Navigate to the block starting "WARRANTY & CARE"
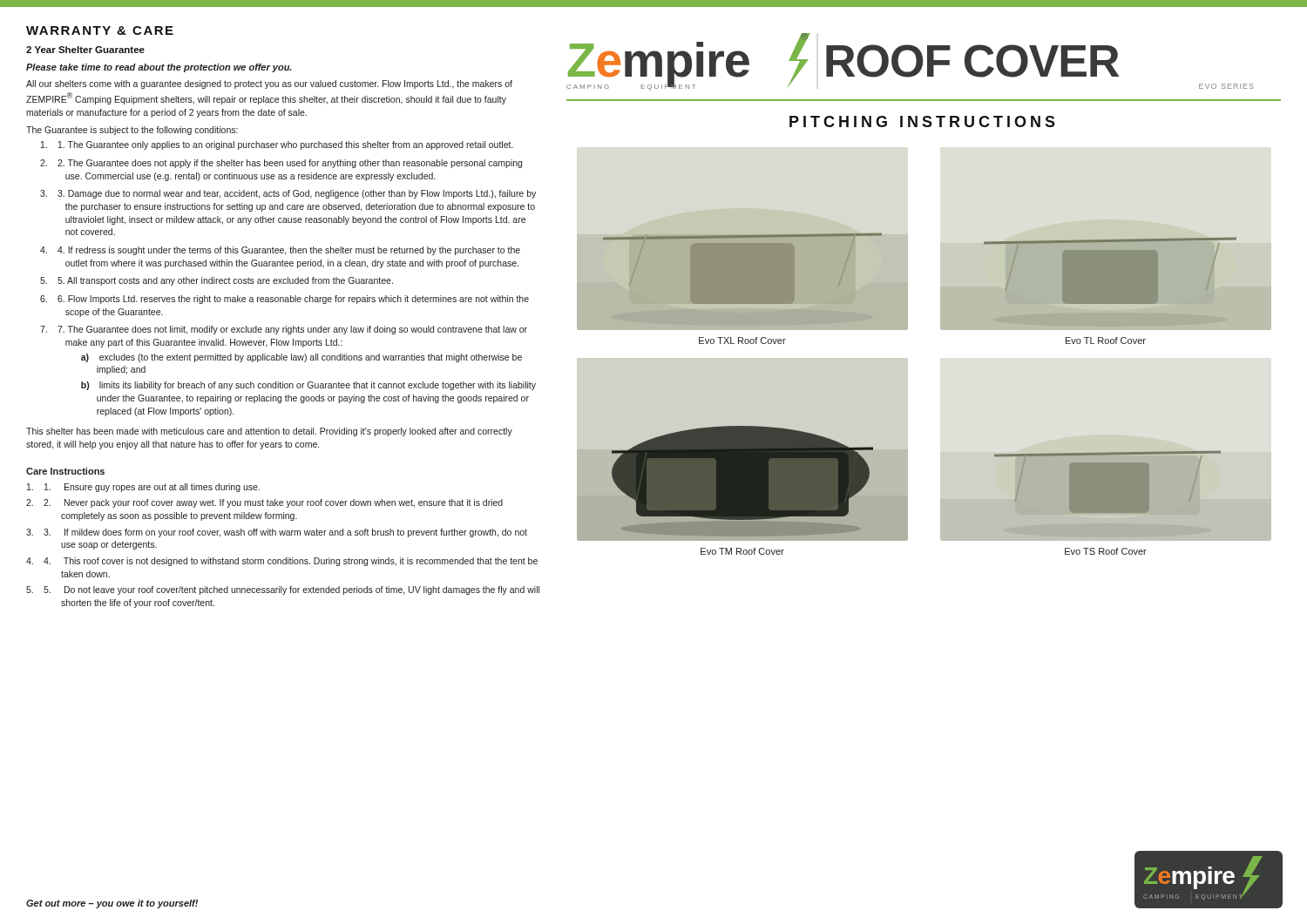Viewport: 1307px width, 924px height. click(x=100, y=30)
